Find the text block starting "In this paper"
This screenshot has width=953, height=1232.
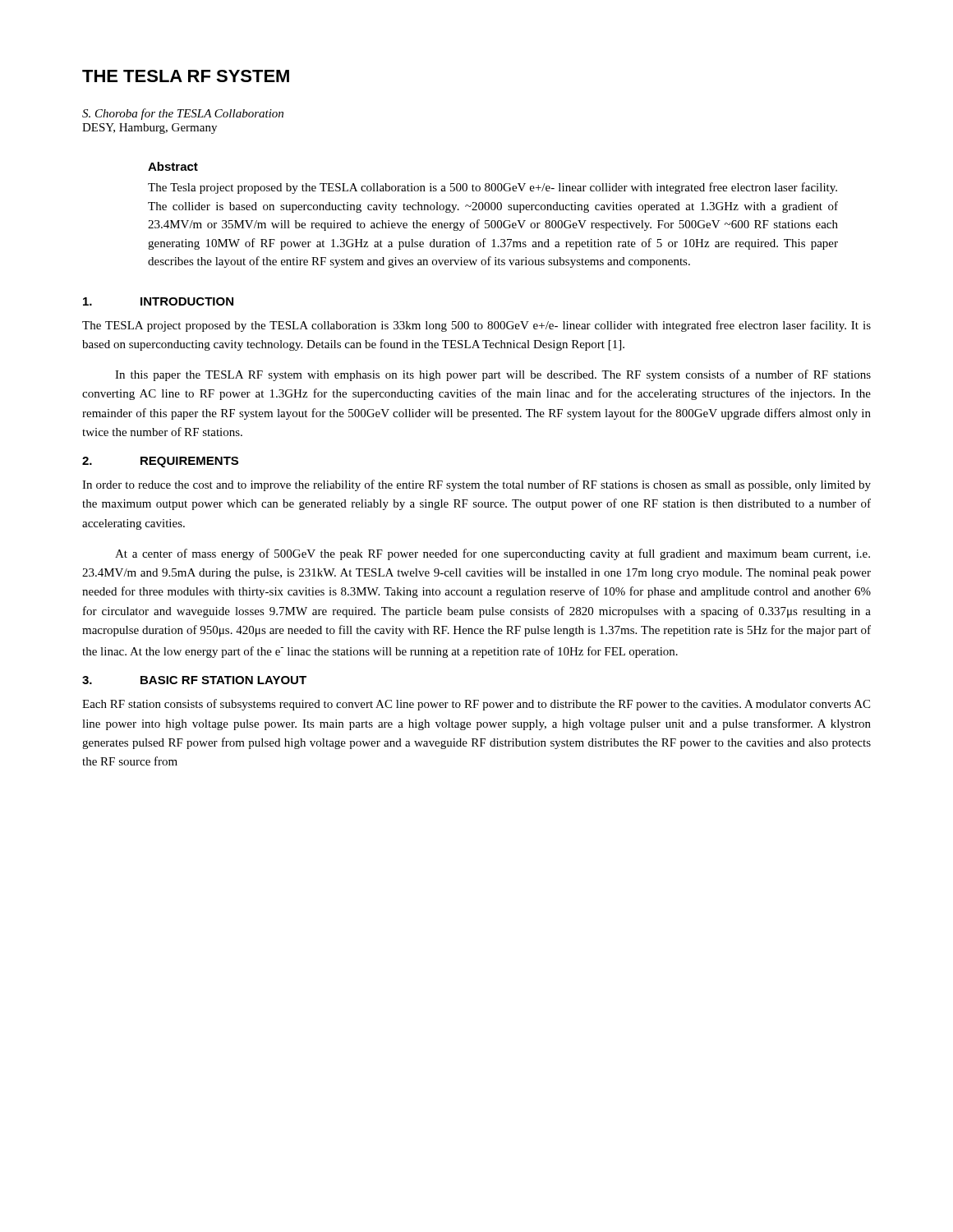click(476, 403)
